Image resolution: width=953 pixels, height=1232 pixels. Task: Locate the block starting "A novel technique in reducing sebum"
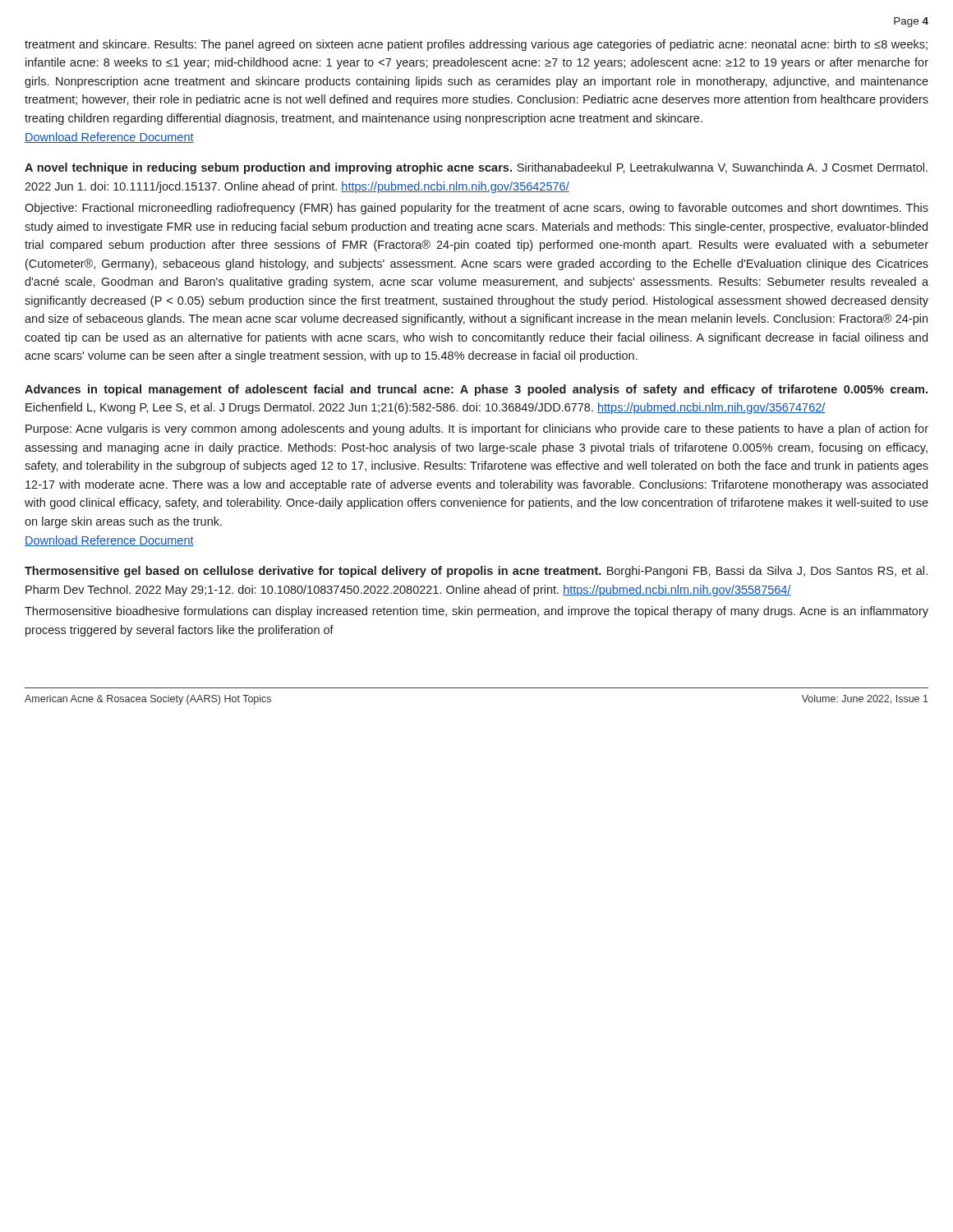[476, 177]
